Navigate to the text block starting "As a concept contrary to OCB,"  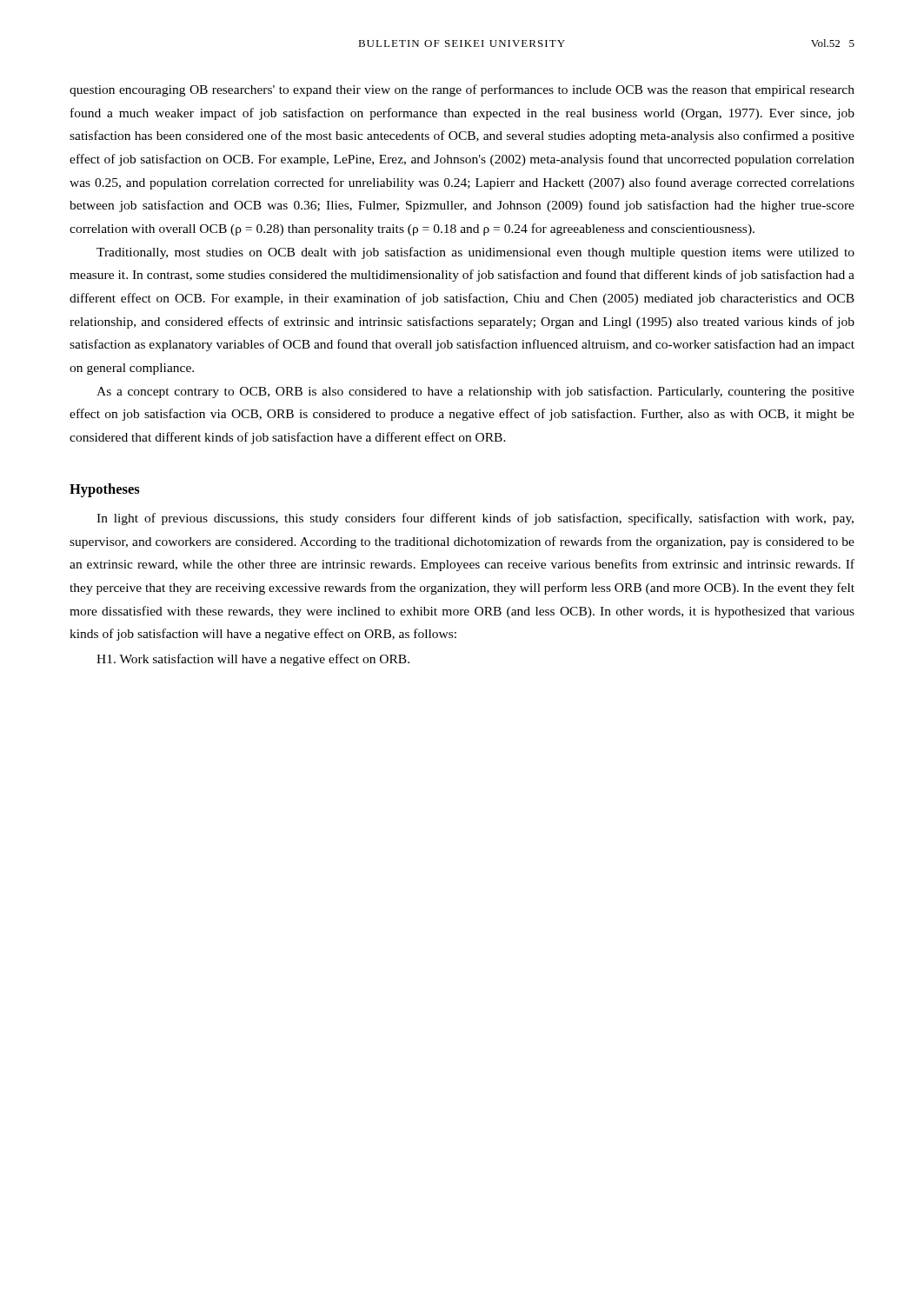click(x=462, y=414)
